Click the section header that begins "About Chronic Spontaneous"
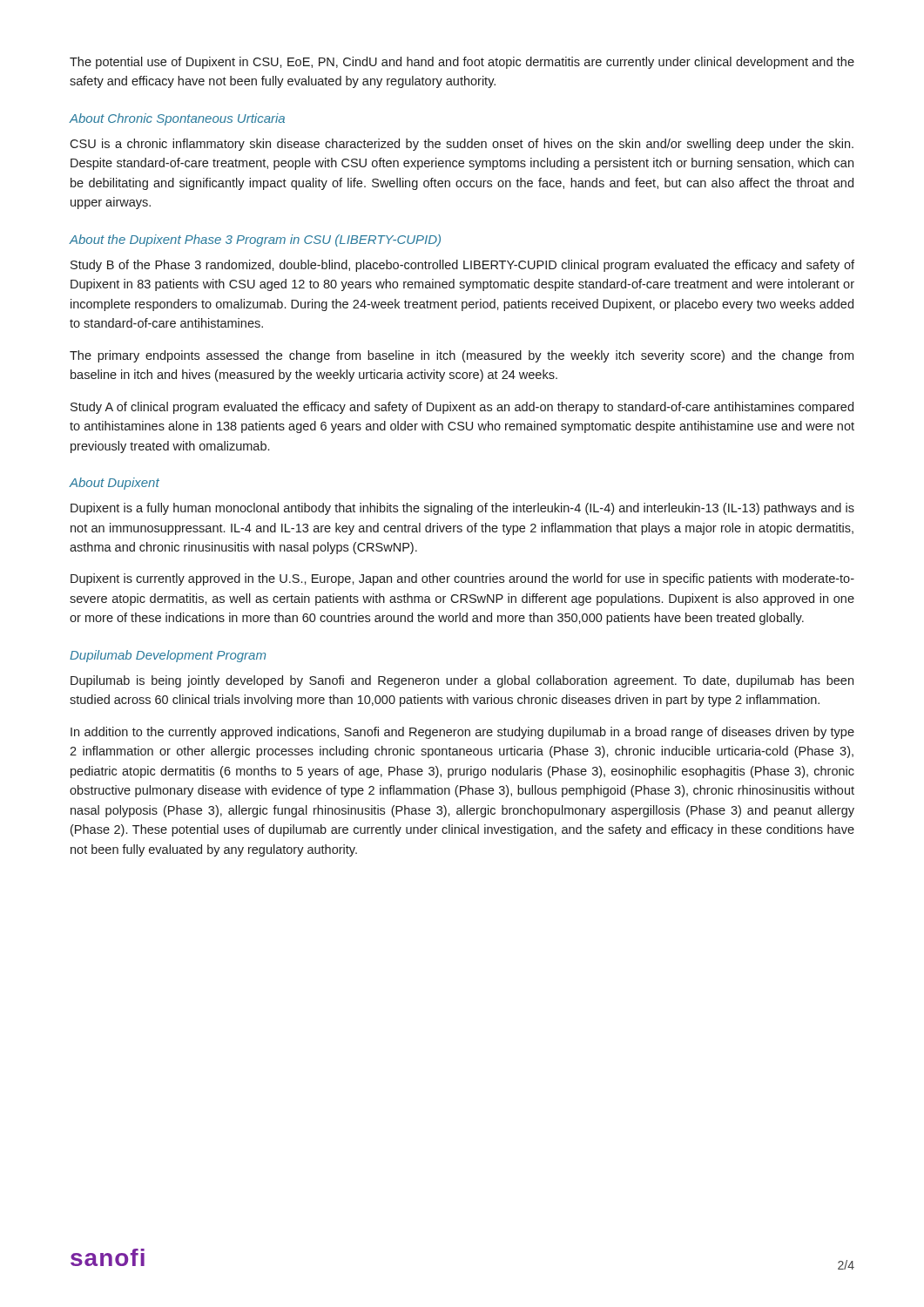 [178, 118]
